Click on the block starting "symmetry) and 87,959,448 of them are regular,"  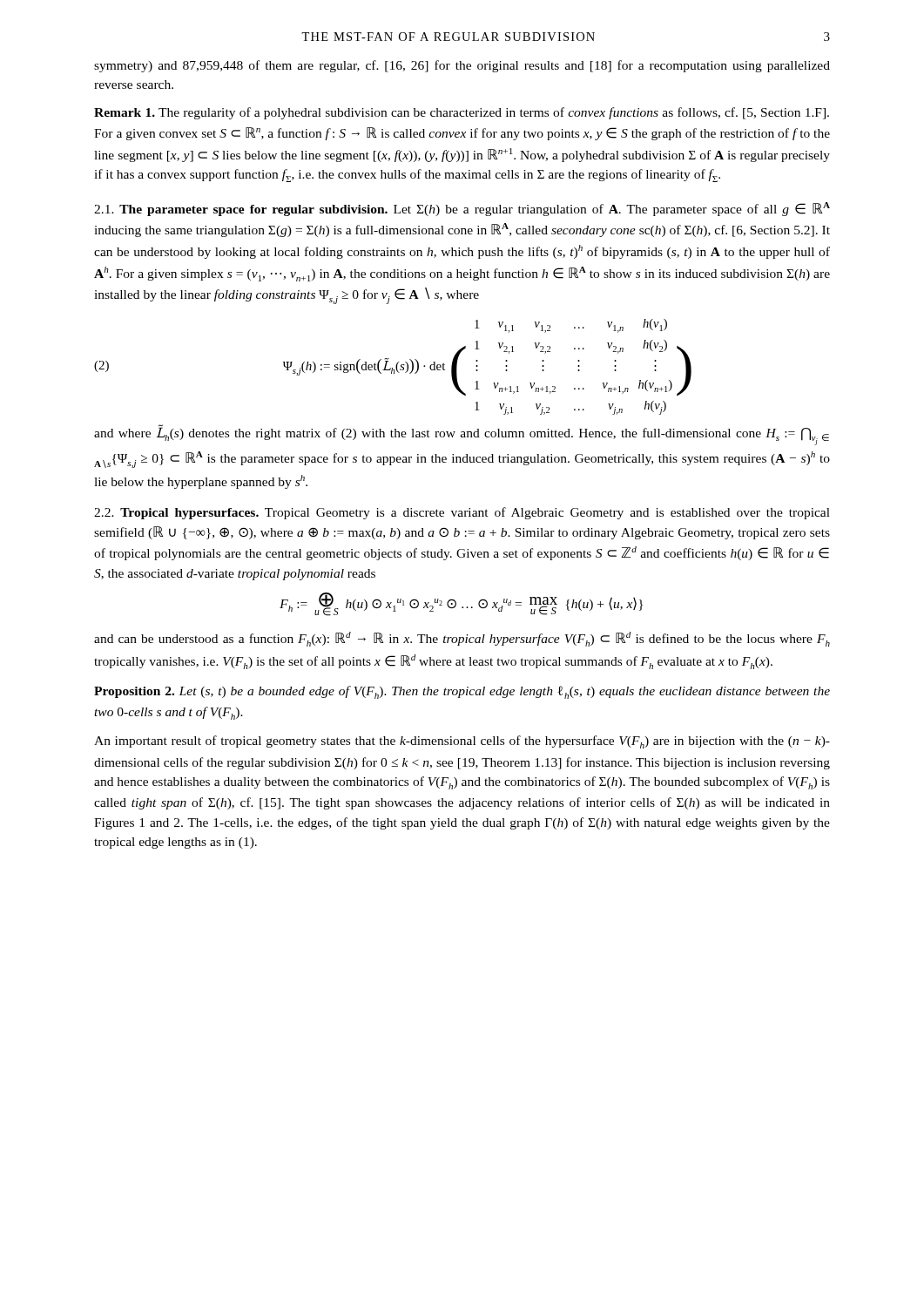(462, 74)
